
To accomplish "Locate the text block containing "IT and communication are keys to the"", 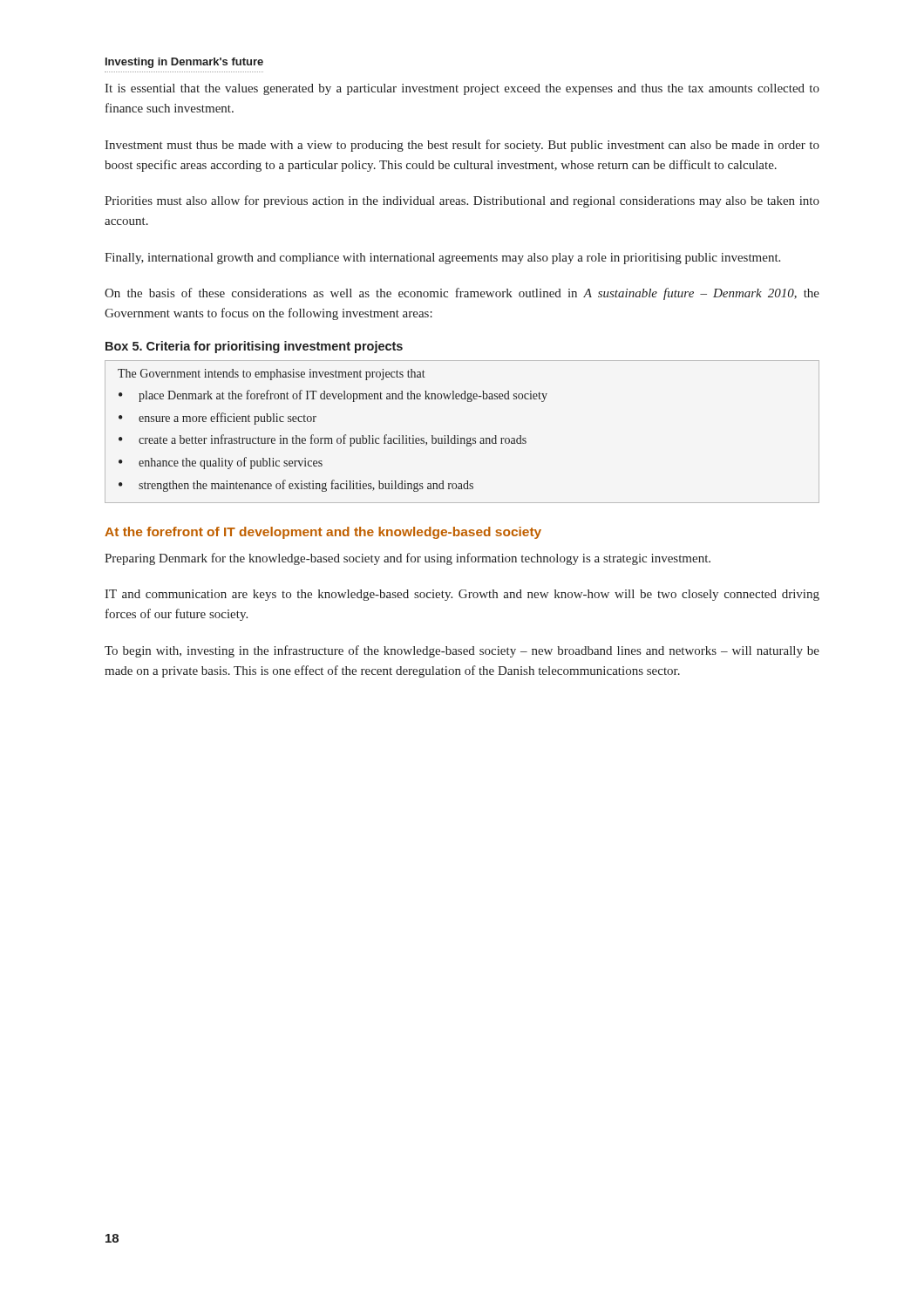I will (462, 604).
